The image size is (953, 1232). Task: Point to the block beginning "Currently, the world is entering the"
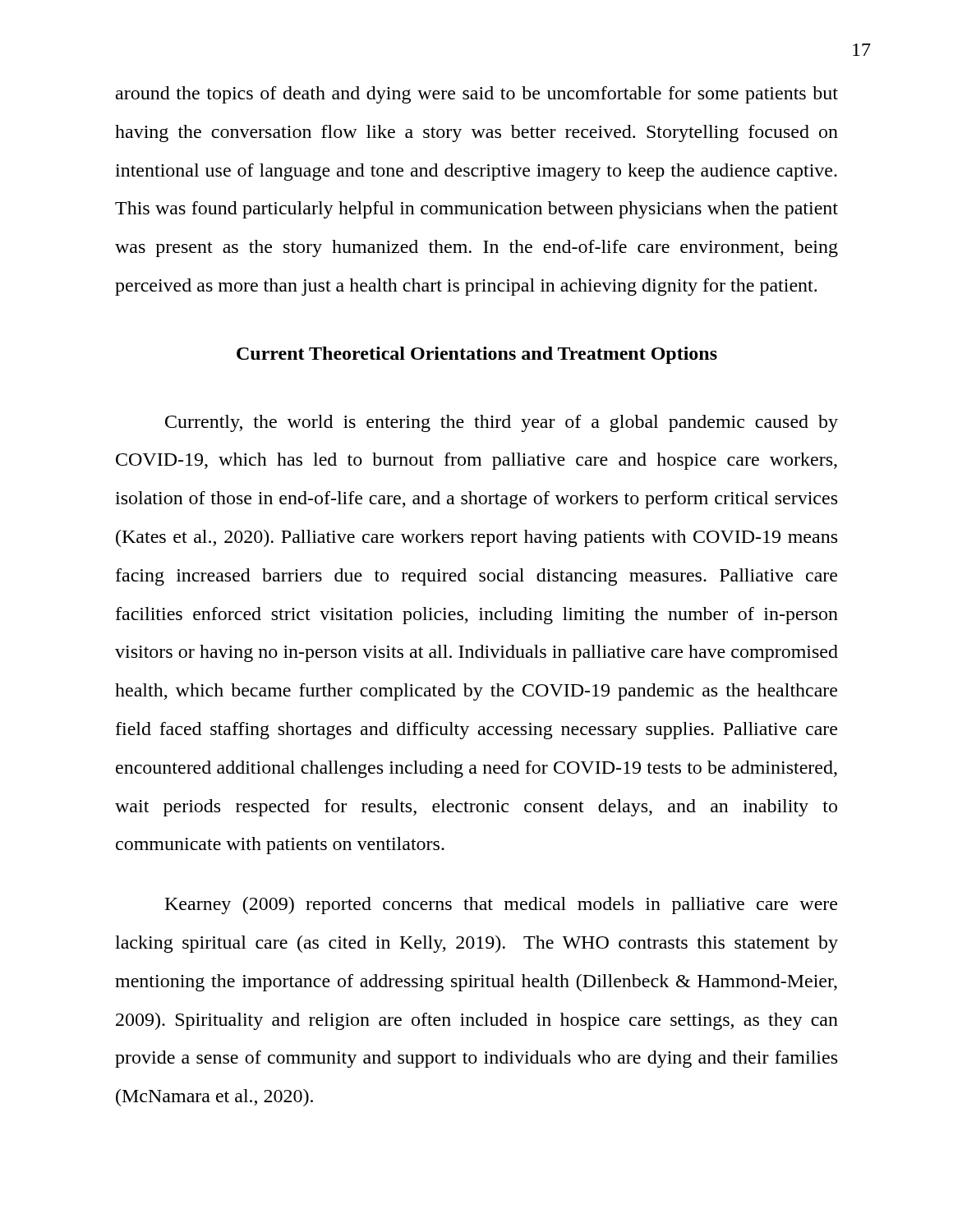[502, 423]
